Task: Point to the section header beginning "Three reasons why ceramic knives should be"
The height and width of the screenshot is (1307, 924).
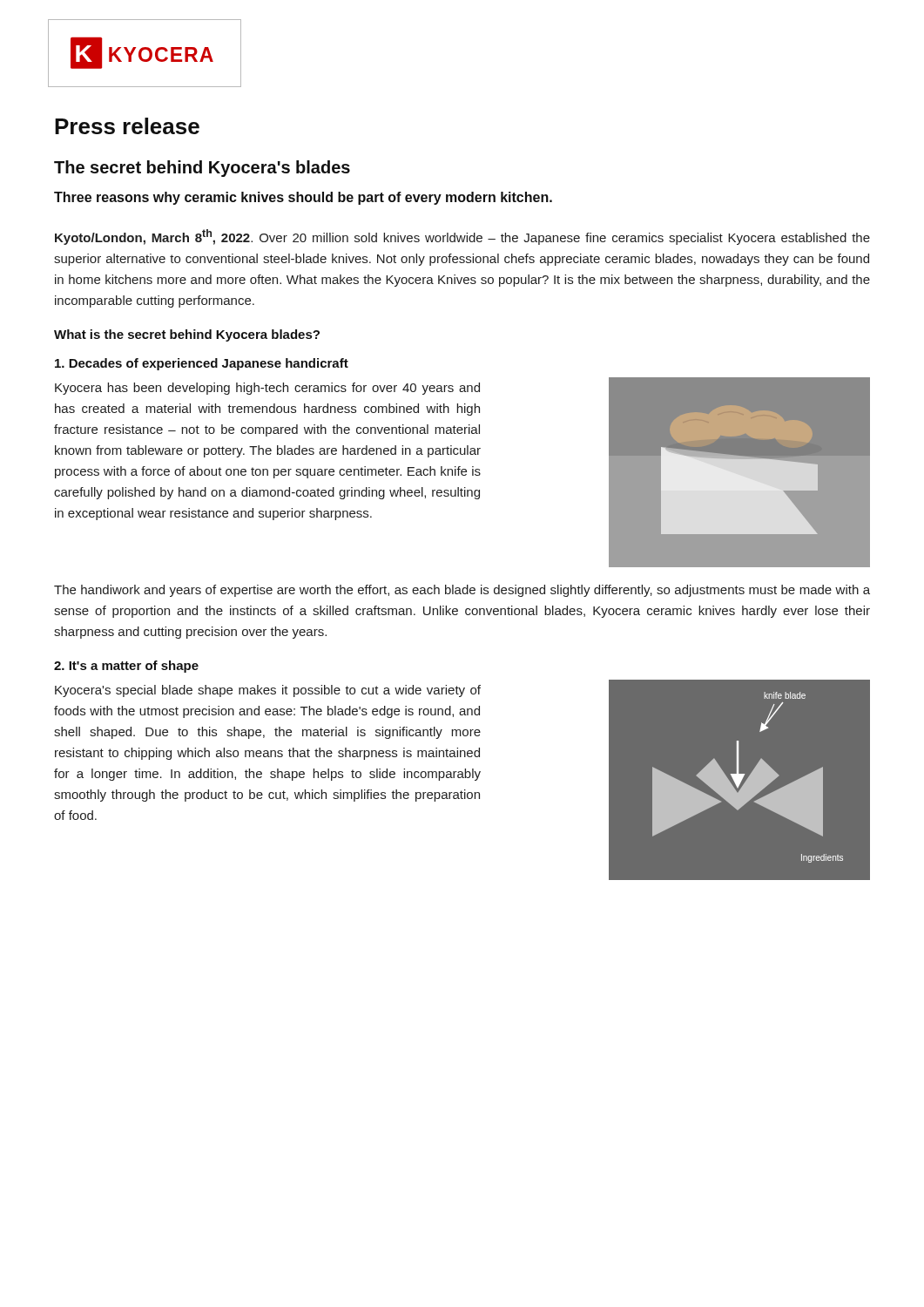Action: 303,197
